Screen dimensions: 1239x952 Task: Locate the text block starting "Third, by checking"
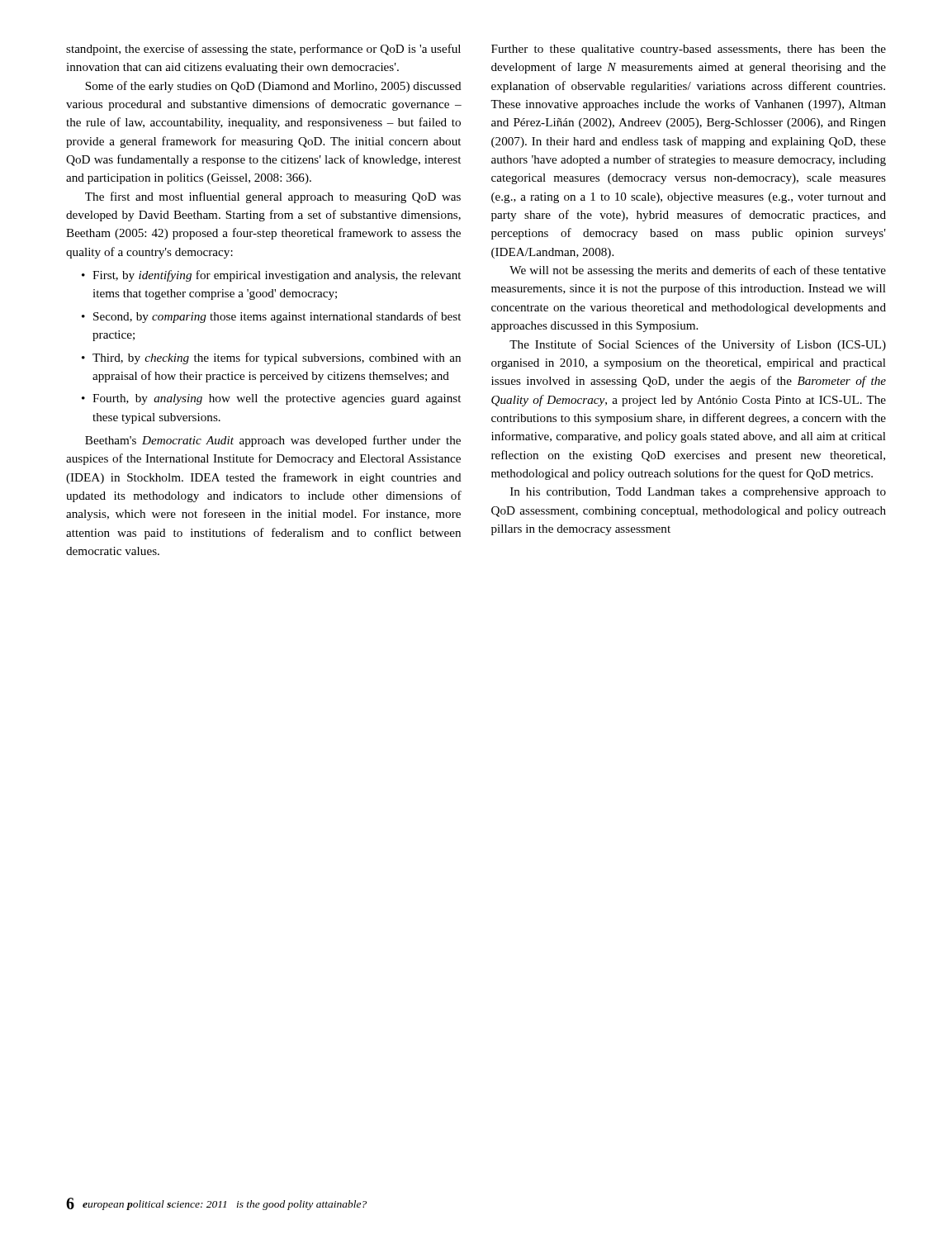point(271,367)
